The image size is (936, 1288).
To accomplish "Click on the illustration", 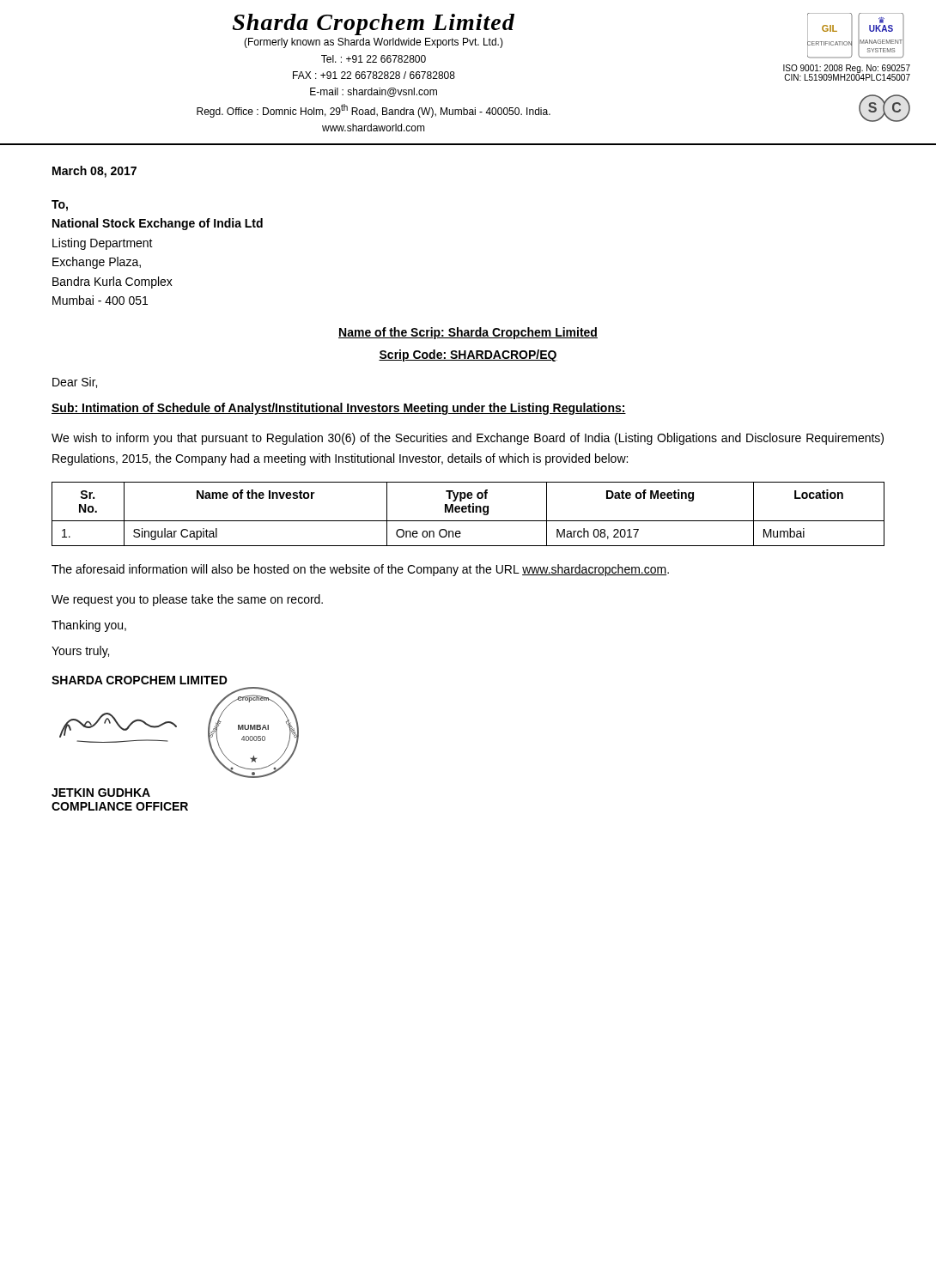I will [x=468, y=738].
